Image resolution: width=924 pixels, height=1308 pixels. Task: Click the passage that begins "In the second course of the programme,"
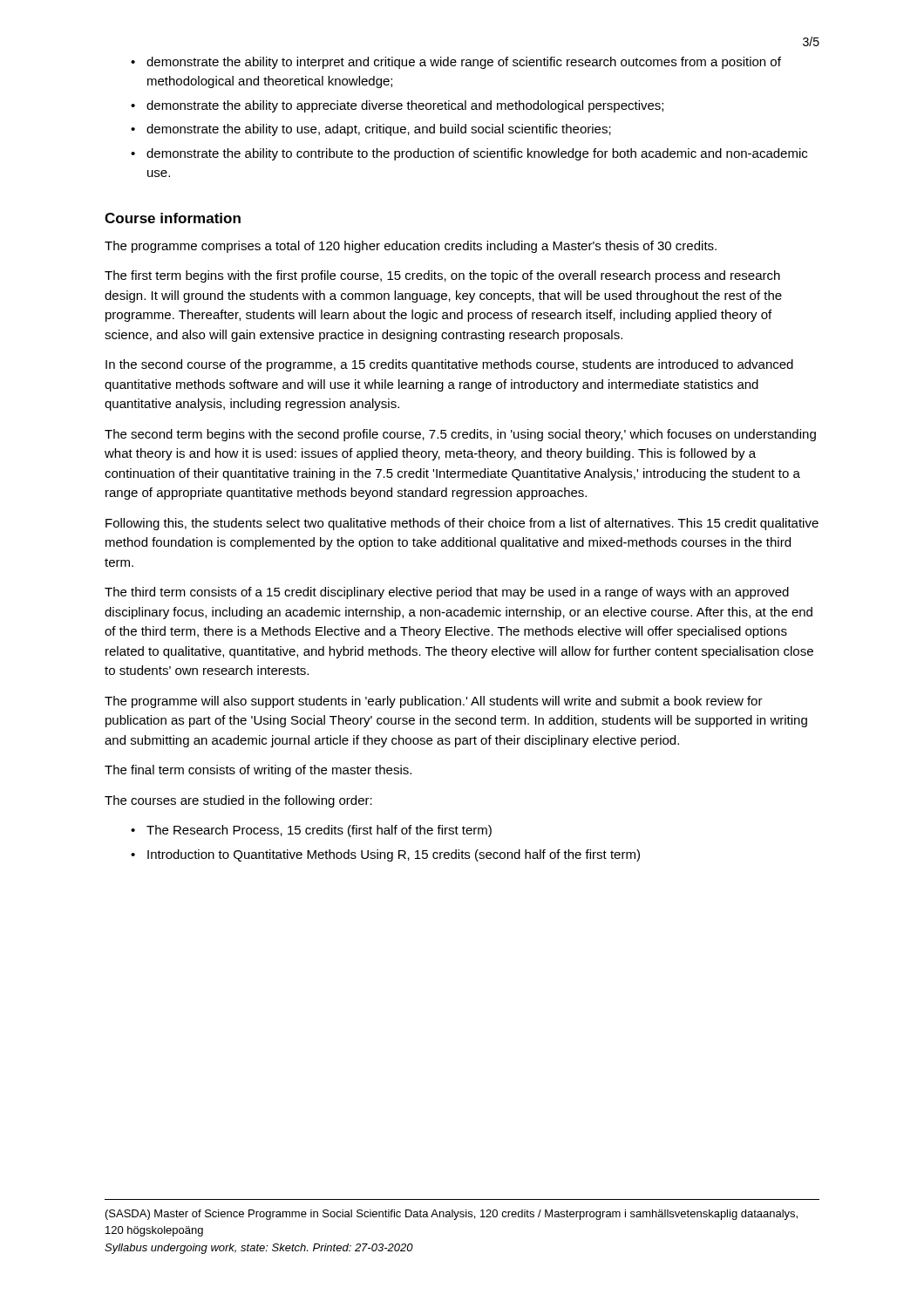pos(449,384)
